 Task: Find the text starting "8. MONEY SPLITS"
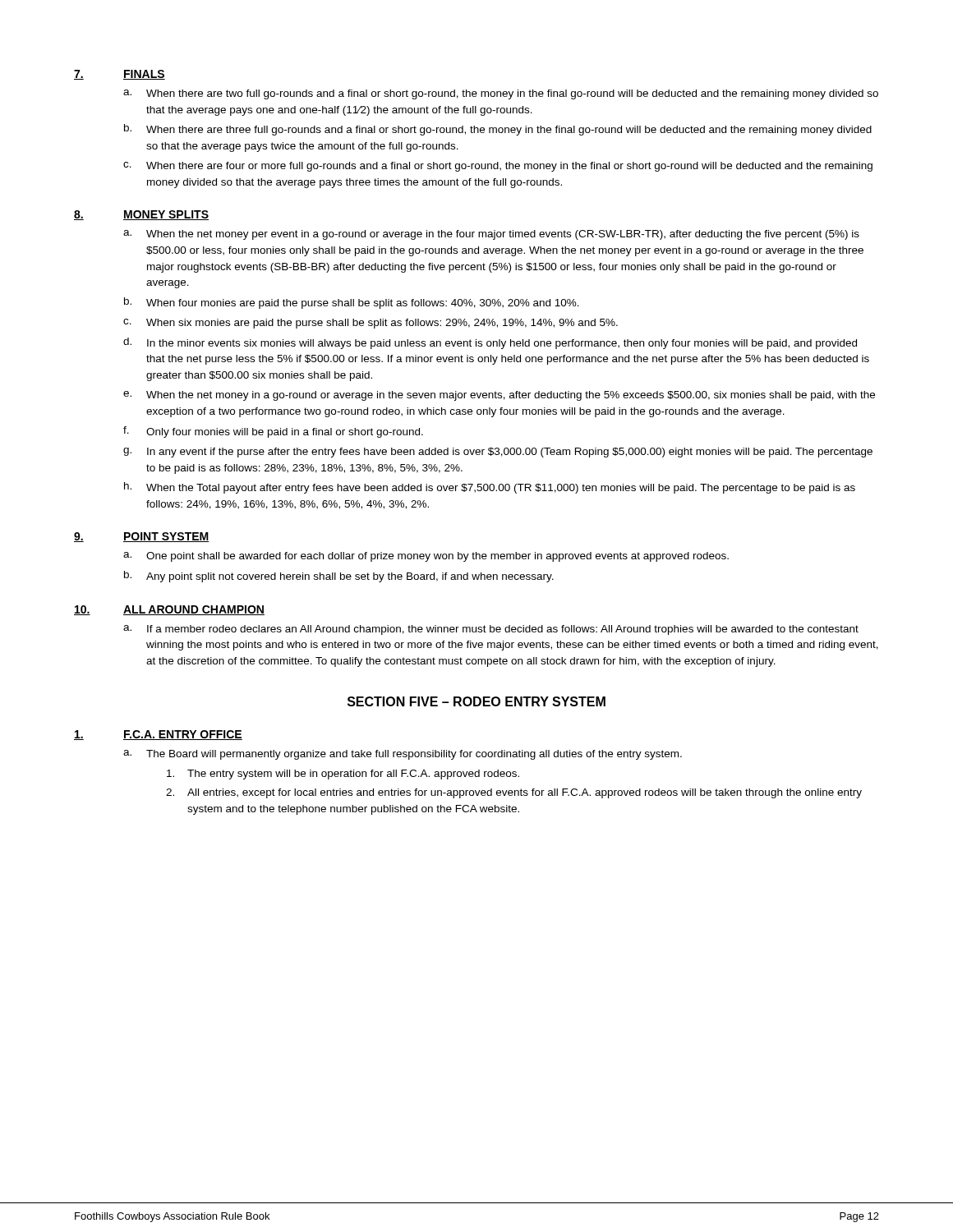141,215
